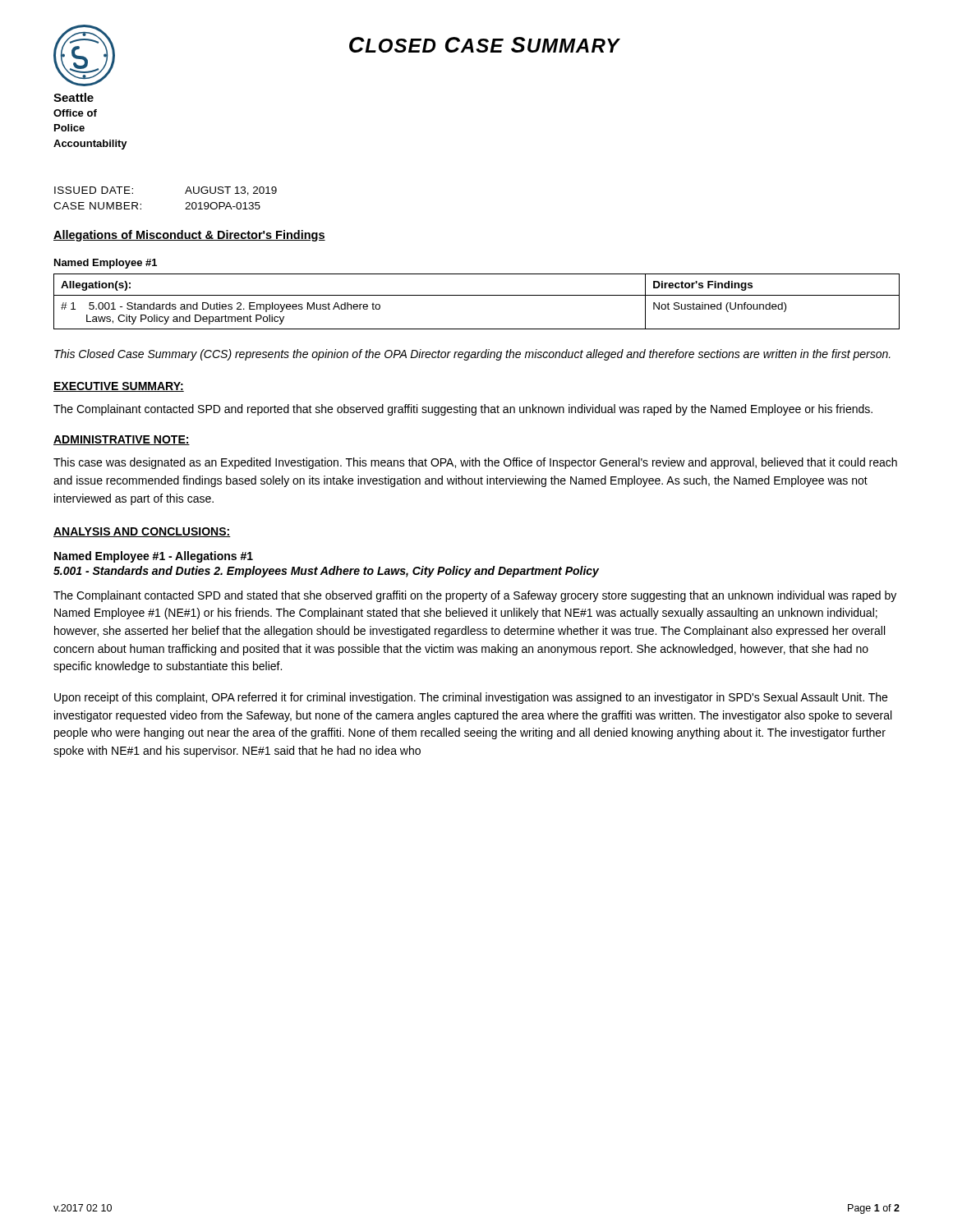Image resolution: width=953 pixels, height=1232 pixels.
Task: Navigate to the text starting "Allegations of Misconduct & Director's"
Action: point(189,235)
